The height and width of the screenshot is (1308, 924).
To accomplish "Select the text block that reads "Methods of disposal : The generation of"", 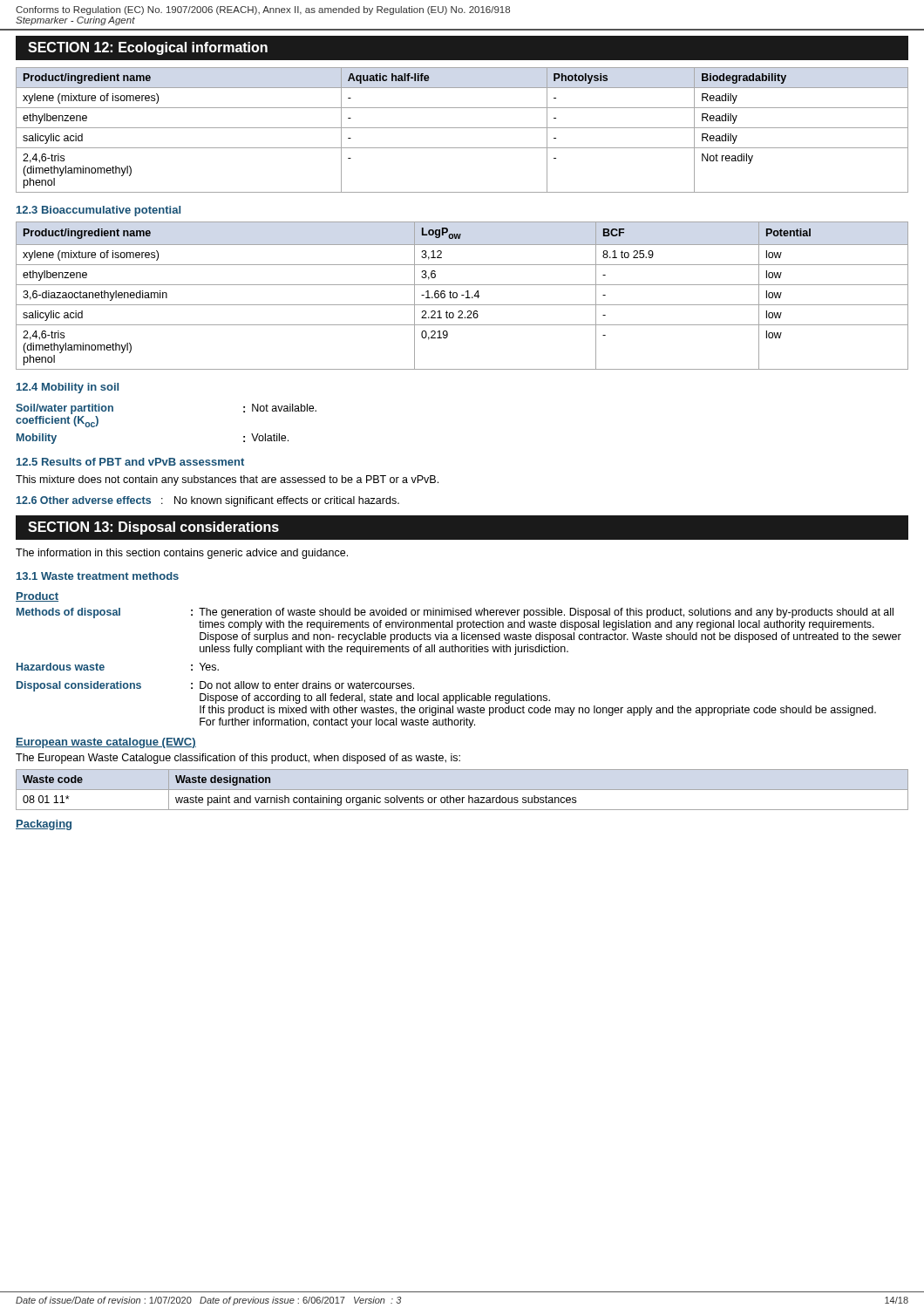I will [462, 630].
